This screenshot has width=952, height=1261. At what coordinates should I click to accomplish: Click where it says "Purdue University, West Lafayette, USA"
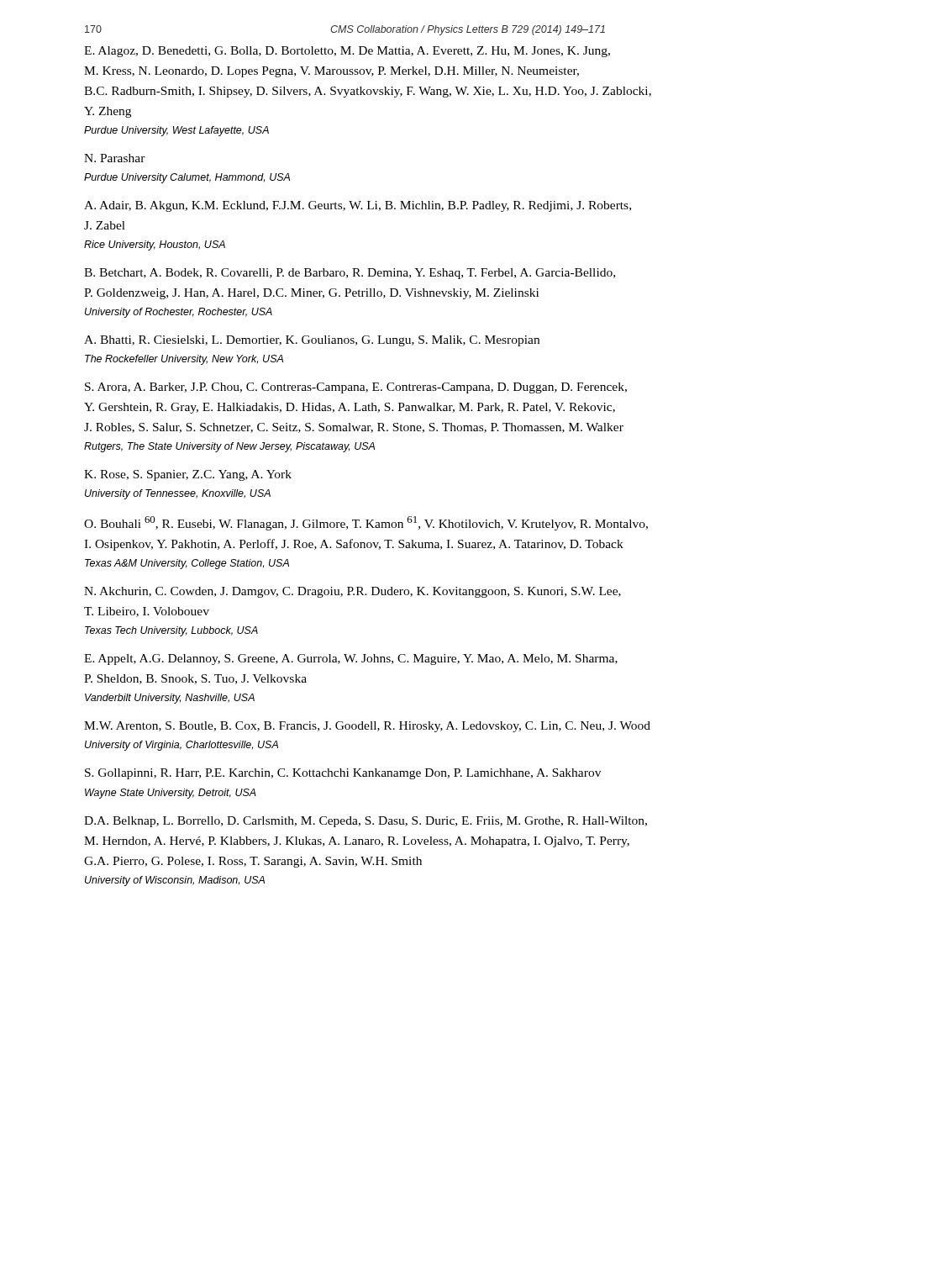pyautogui.click(x=177, y=130)
